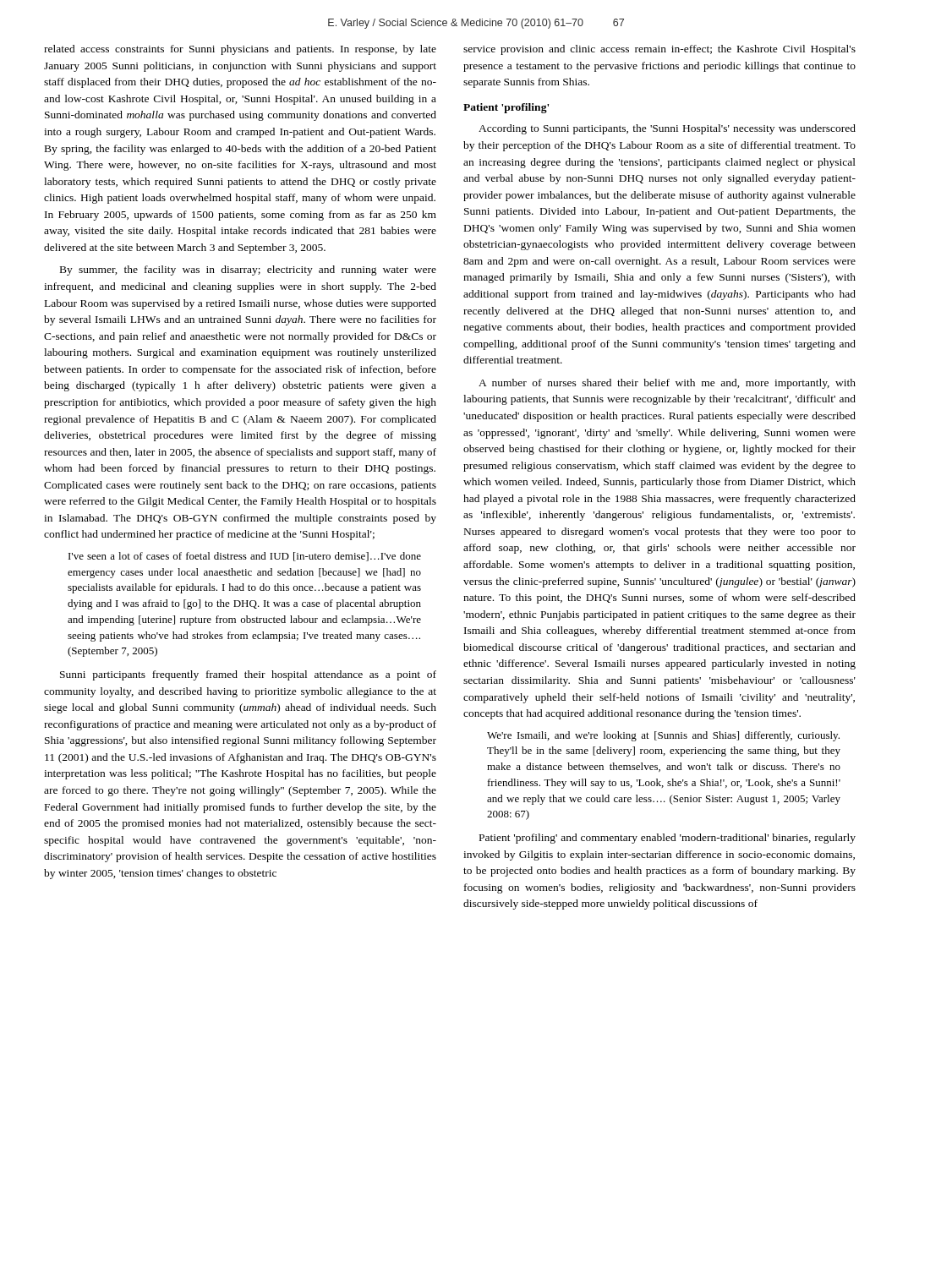Click on the text block containing "related access constraints for Sunni physicians"
952x1268 pixels.
[240, 148]
